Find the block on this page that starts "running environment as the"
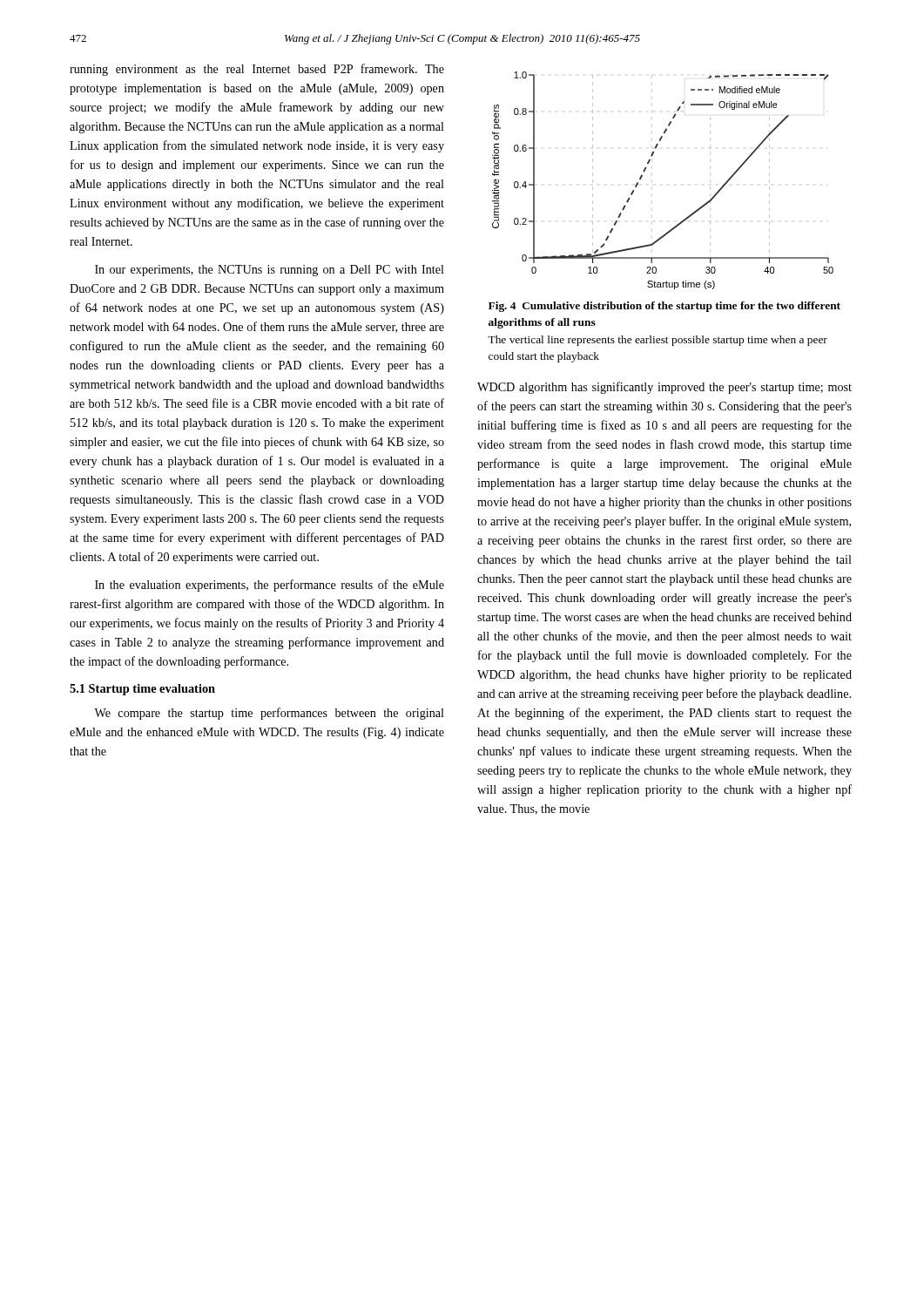The height and width of the screenshot is (1307, 924). click(257, 155)
